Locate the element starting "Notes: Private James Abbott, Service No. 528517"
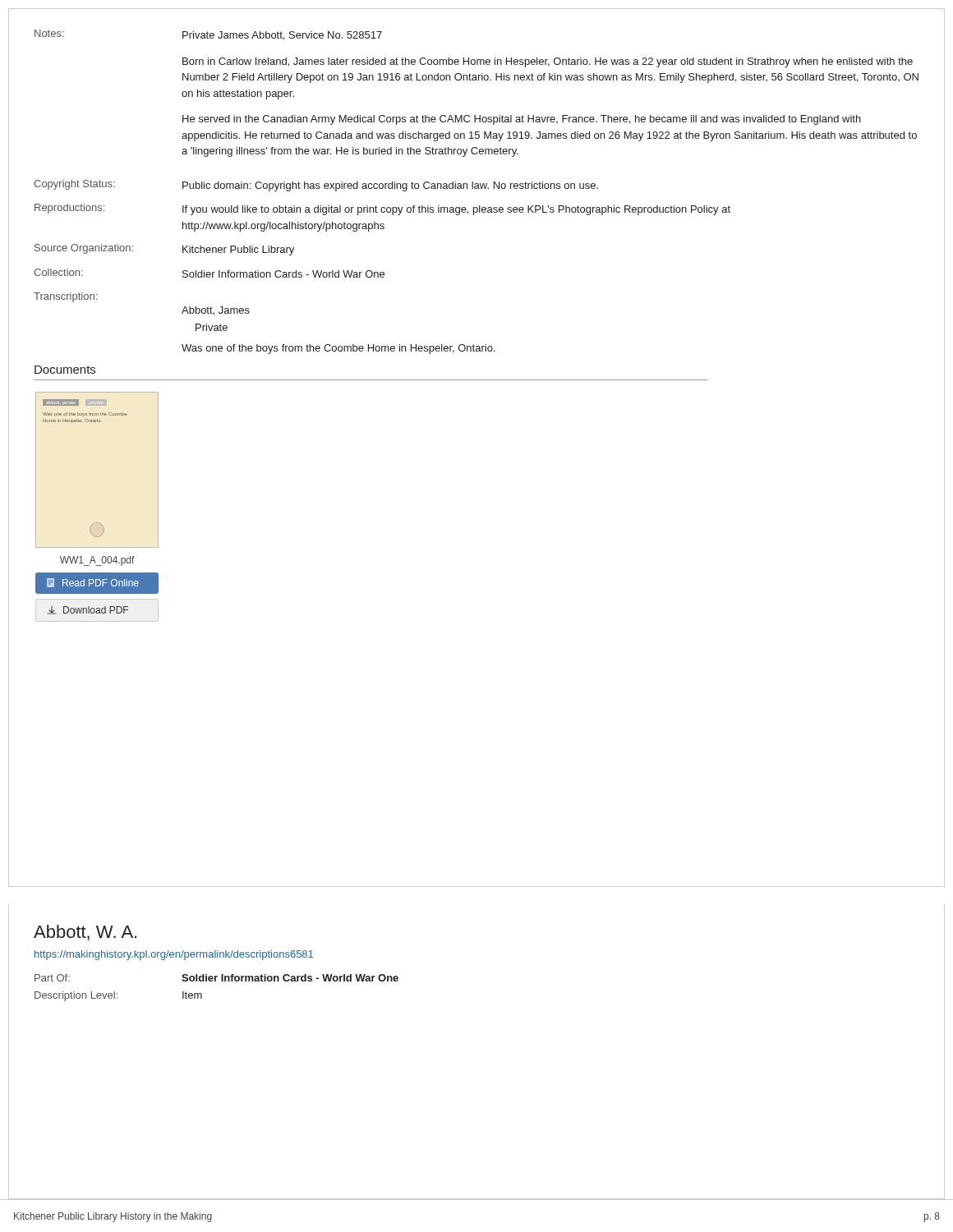 click(x=208, y=35)
